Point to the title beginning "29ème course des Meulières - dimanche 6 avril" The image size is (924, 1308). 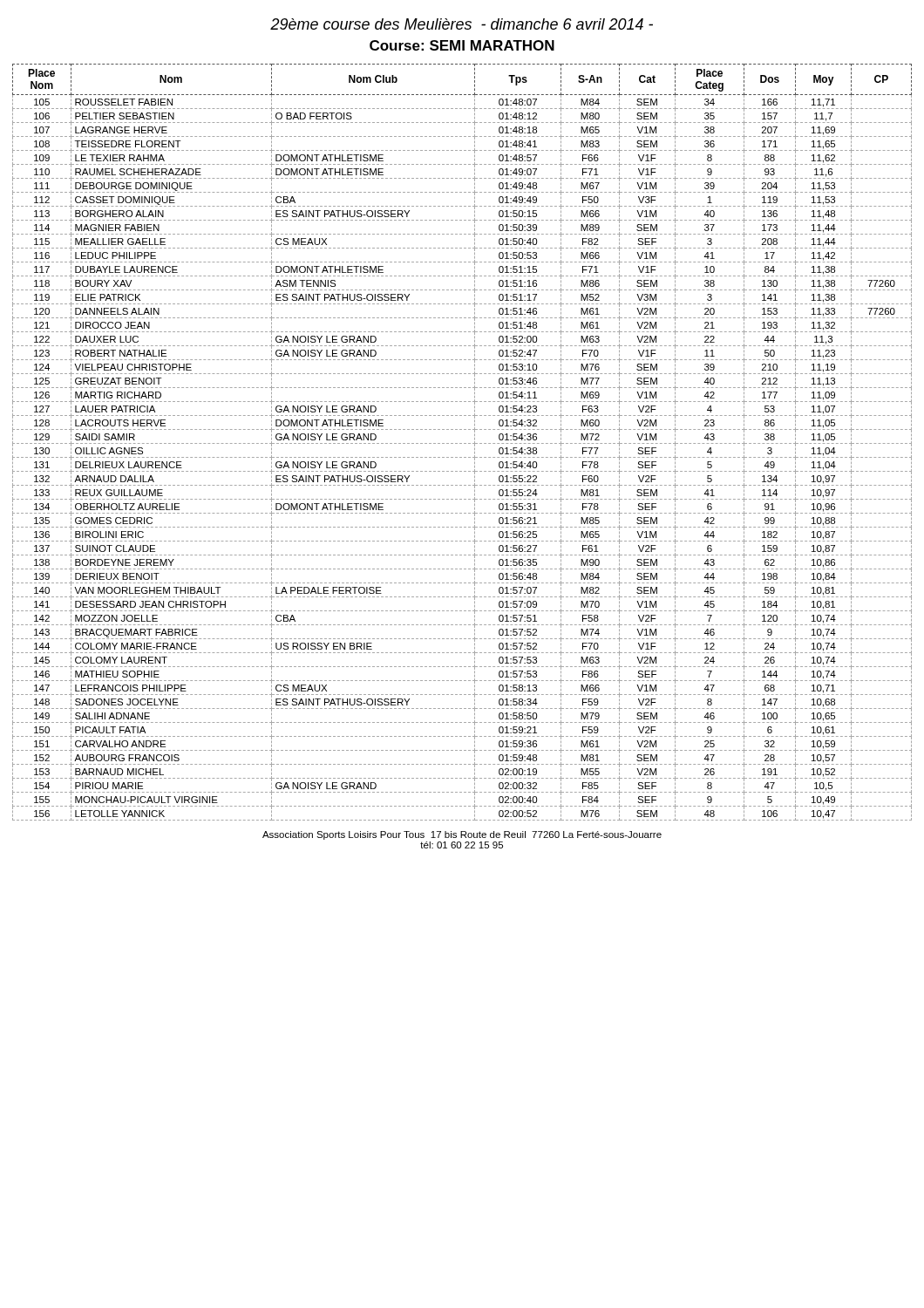click(x=462, y=24)
